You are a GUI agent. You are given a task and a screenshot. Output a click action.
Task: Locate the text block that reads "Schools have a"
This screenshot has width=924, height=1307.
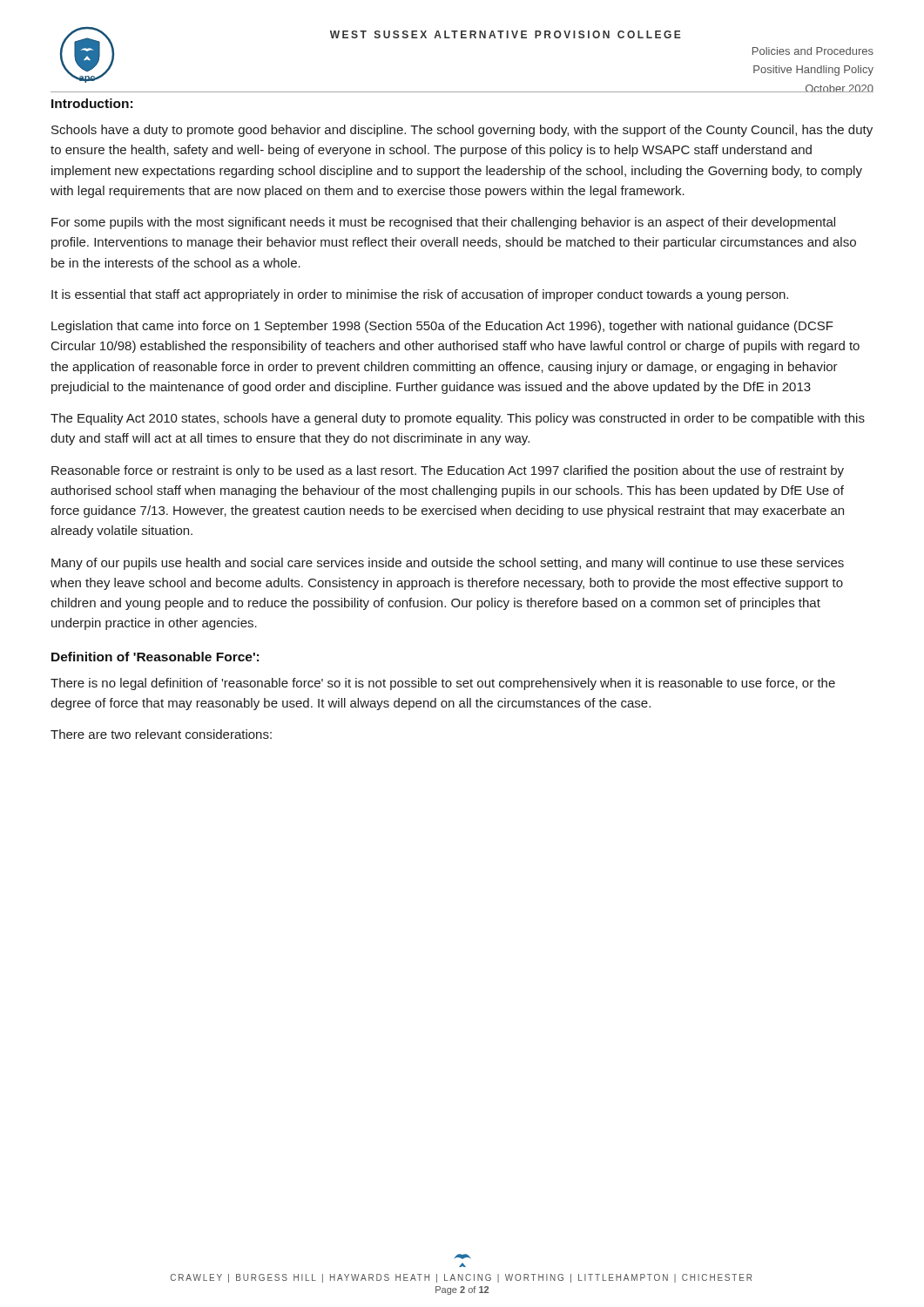(x=462, y=160)
